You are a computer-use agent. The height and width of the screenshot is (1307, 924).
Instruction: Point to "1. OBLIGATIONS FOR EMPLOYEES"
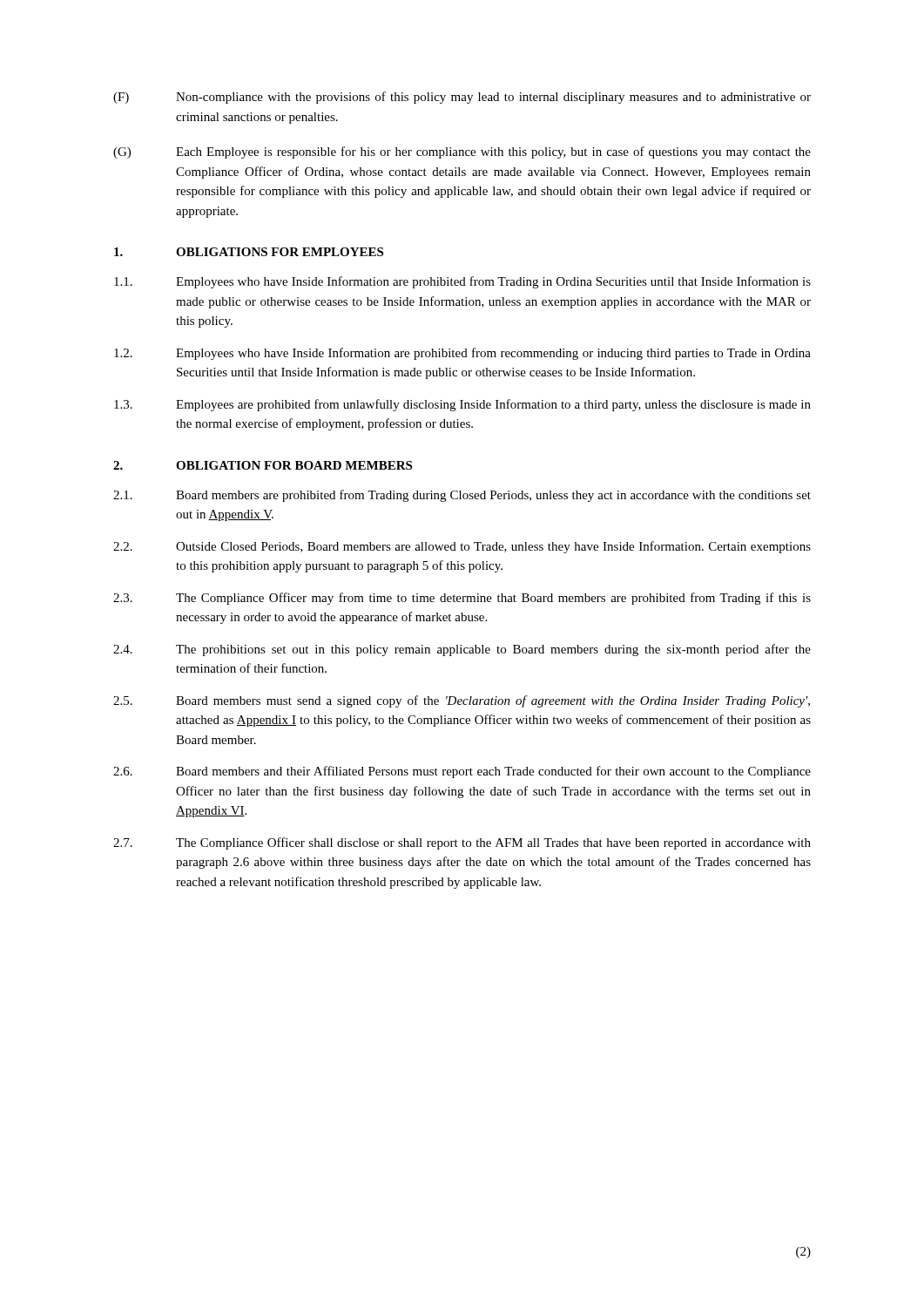[x=249, y=252]
